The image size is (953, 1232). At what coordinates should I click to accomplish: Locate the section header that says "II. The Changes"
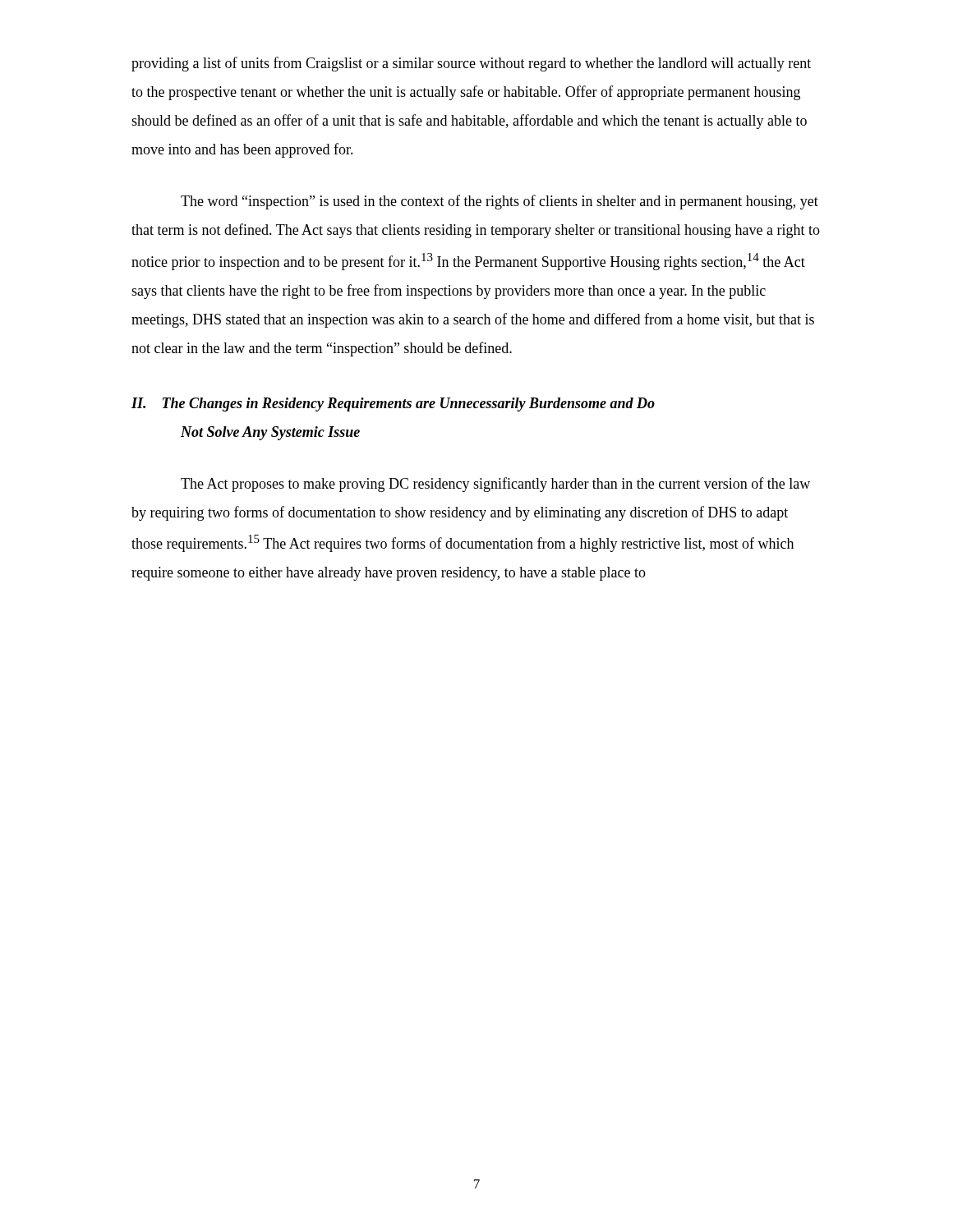tap(393, 418)
